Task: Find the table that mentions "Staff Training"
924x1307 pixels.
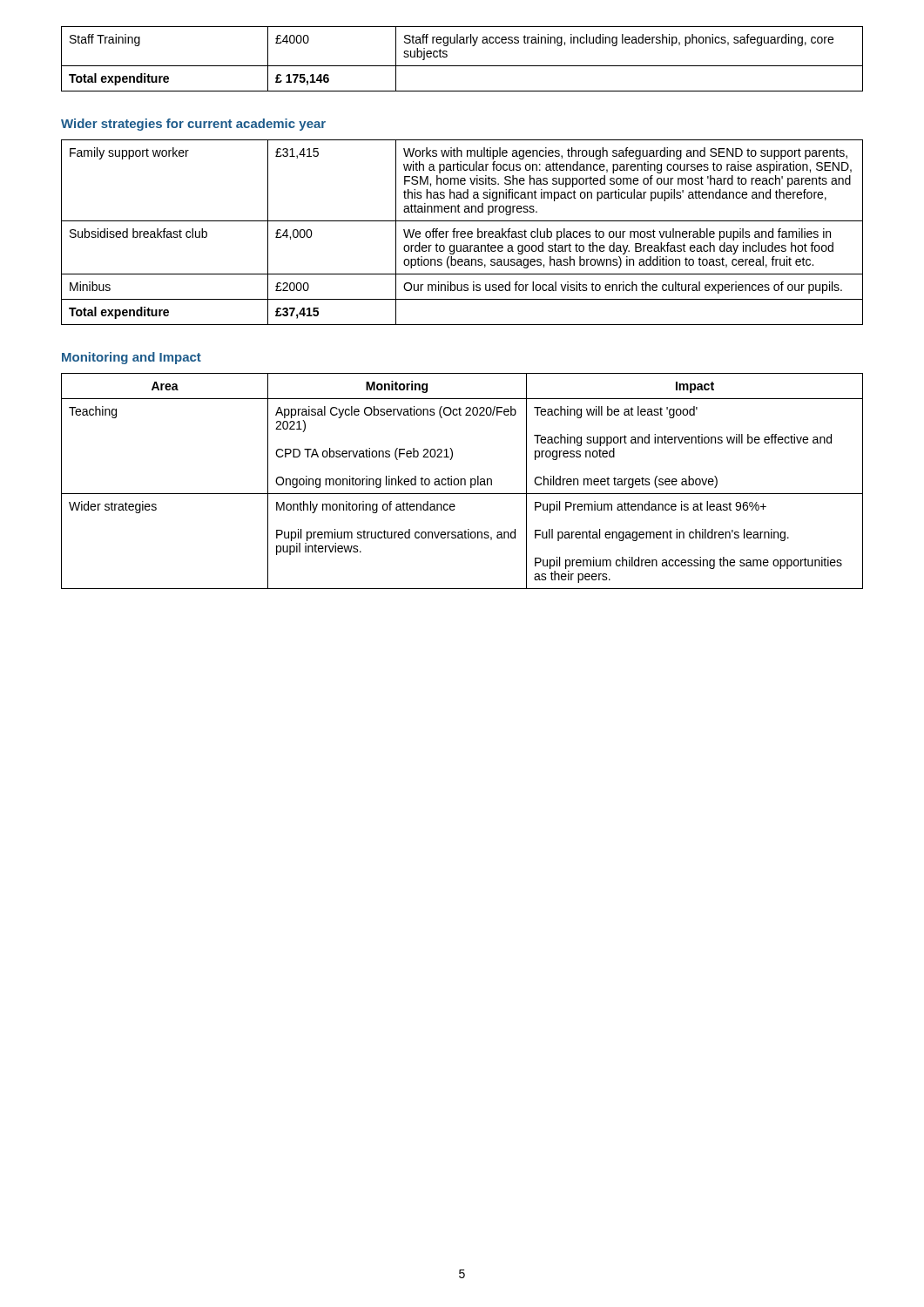Action: 462,59
